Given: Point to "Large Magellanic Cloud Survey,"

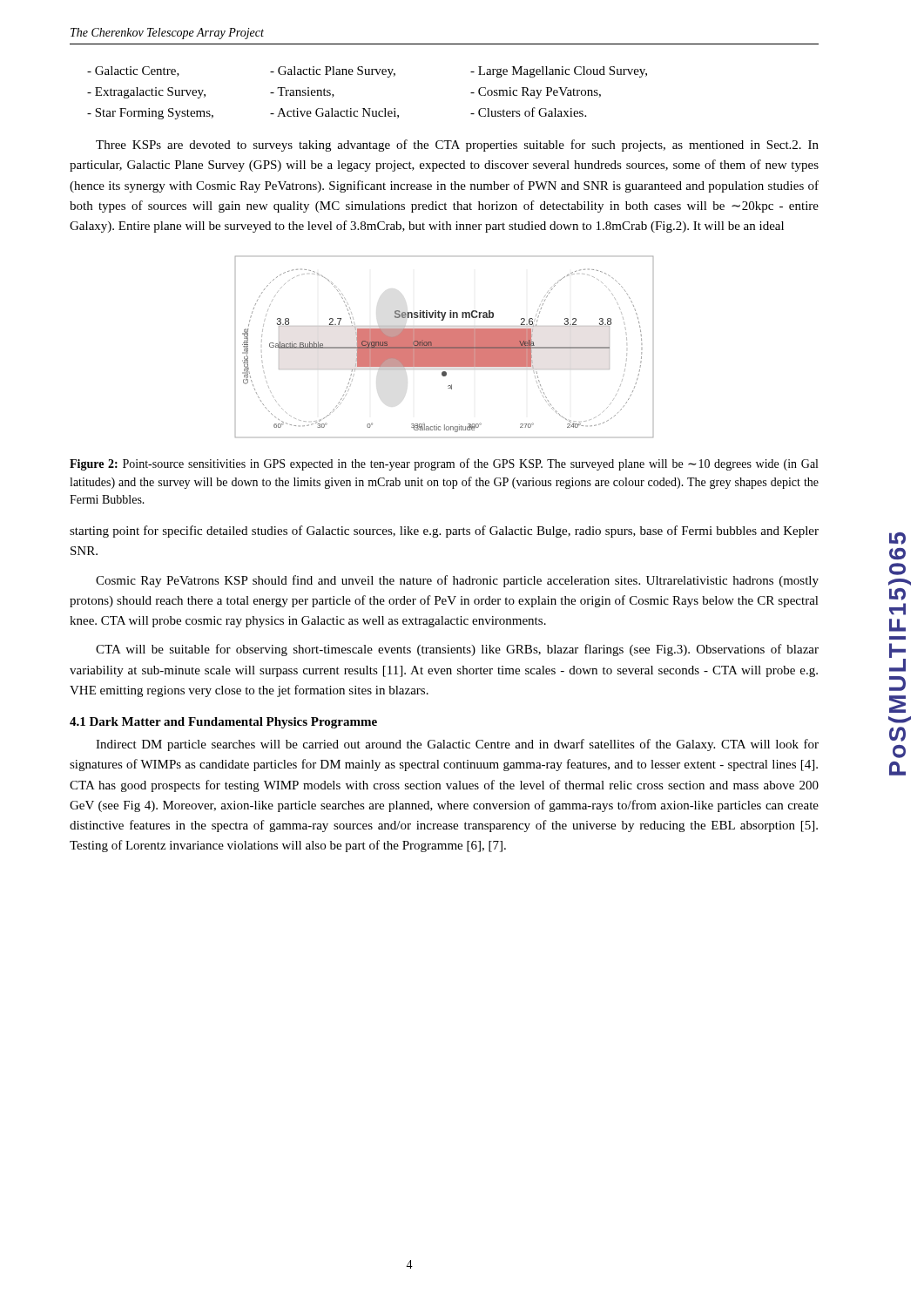Looking at the screenshot, I should coord(559,71).
